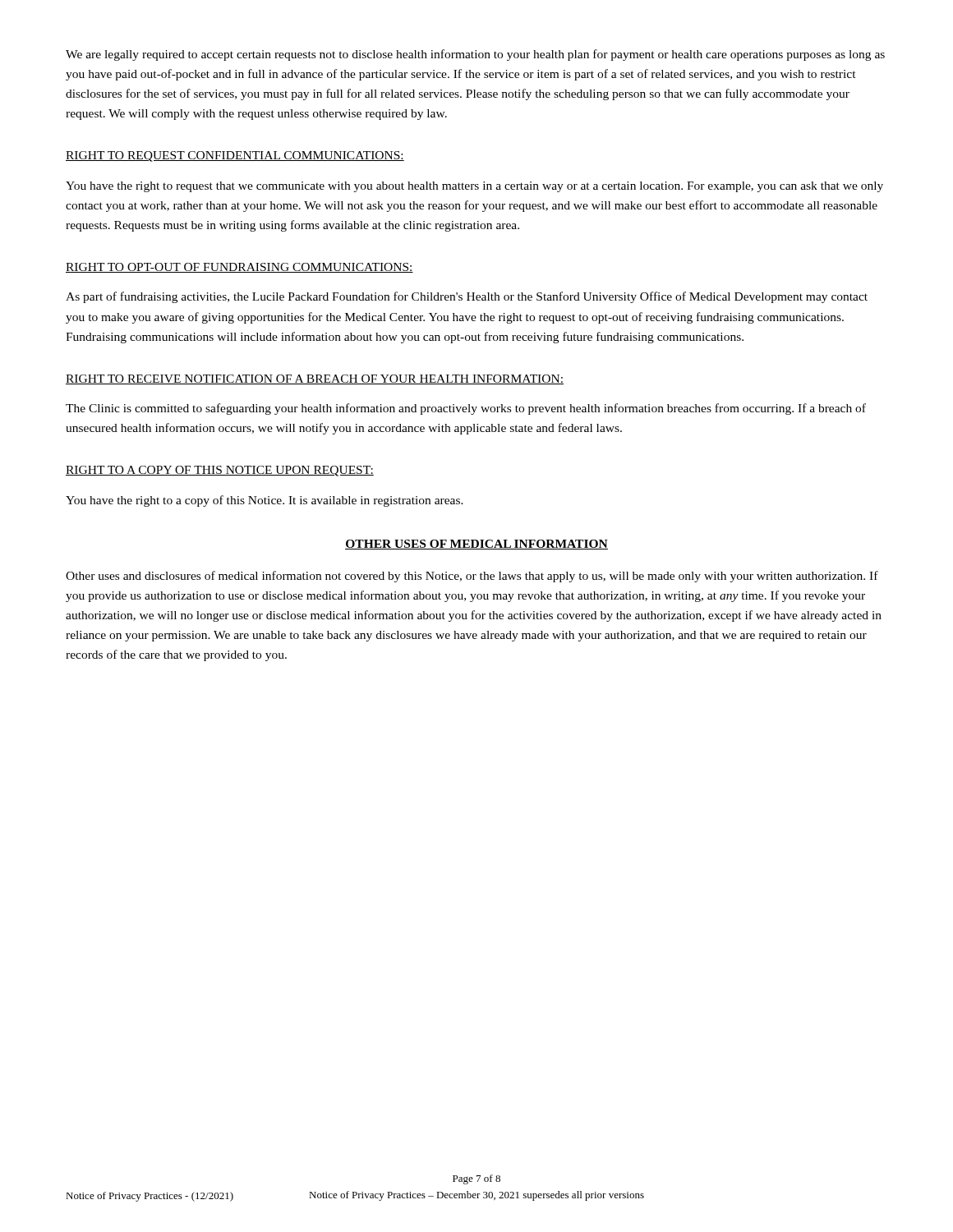Locate the element starting "RIGHT TO RECEIVE NOTIFICATION"
Screen dimensions: 1232x953
pos(315,378)
